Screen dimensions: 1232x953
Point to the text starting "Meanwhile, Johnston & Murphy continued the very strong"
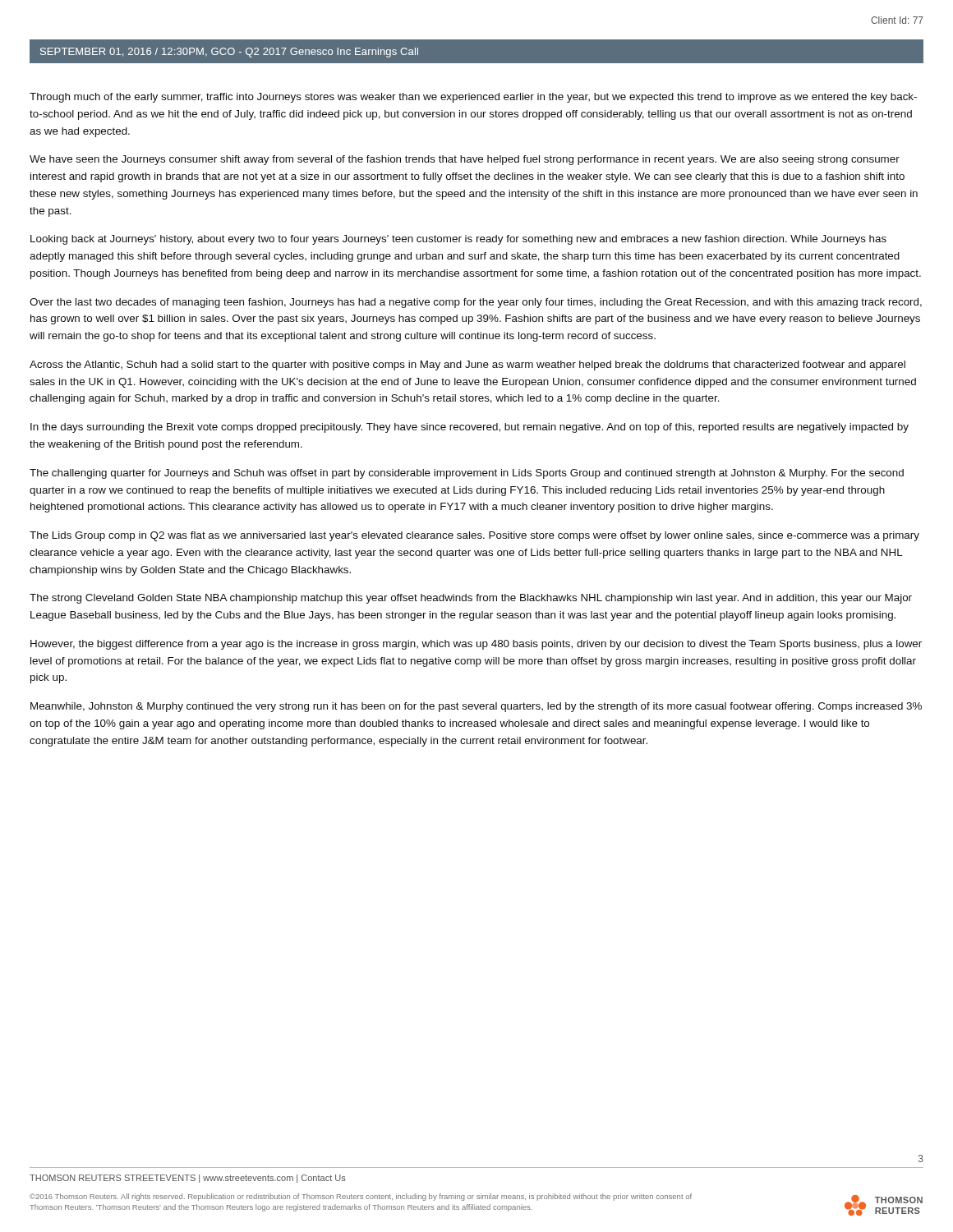pyautogui.click(x=476, y=724)
